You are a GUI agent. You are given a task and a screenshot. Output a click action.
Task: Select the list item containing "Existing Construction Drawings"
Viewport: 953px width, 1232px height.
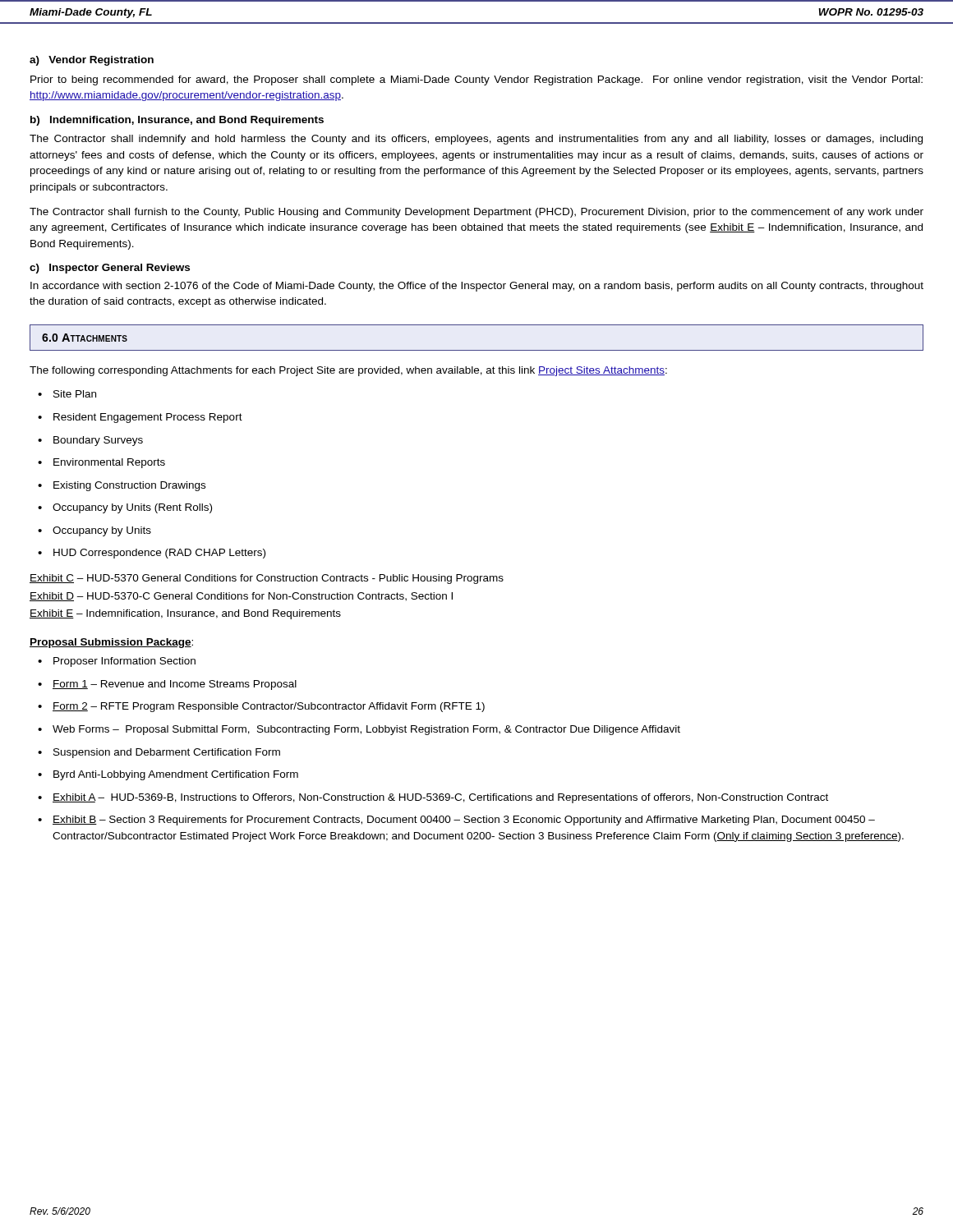tap(122, 486)
